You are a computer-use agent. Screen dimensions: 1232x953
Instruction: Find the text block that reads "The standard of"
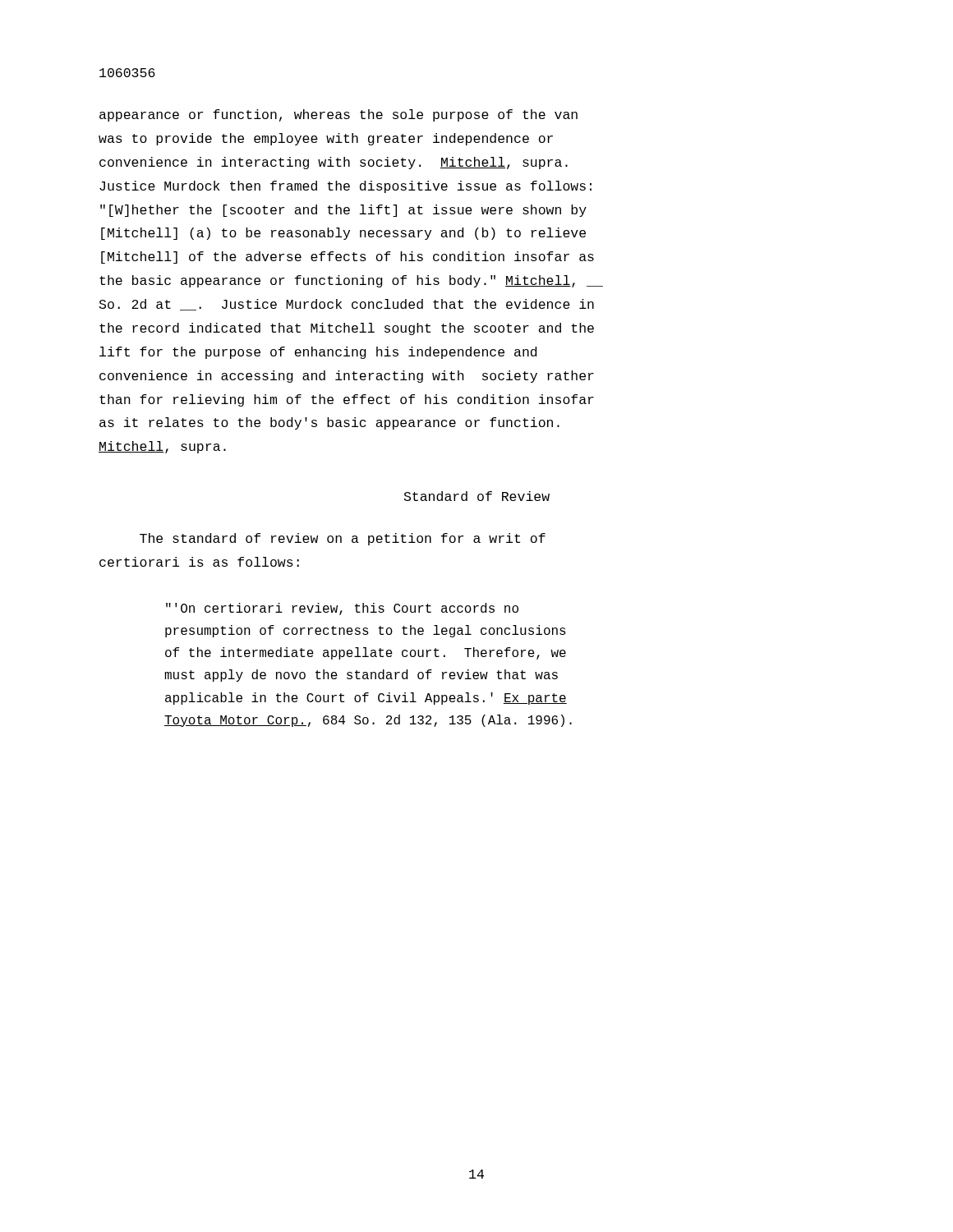pos(322,551)
